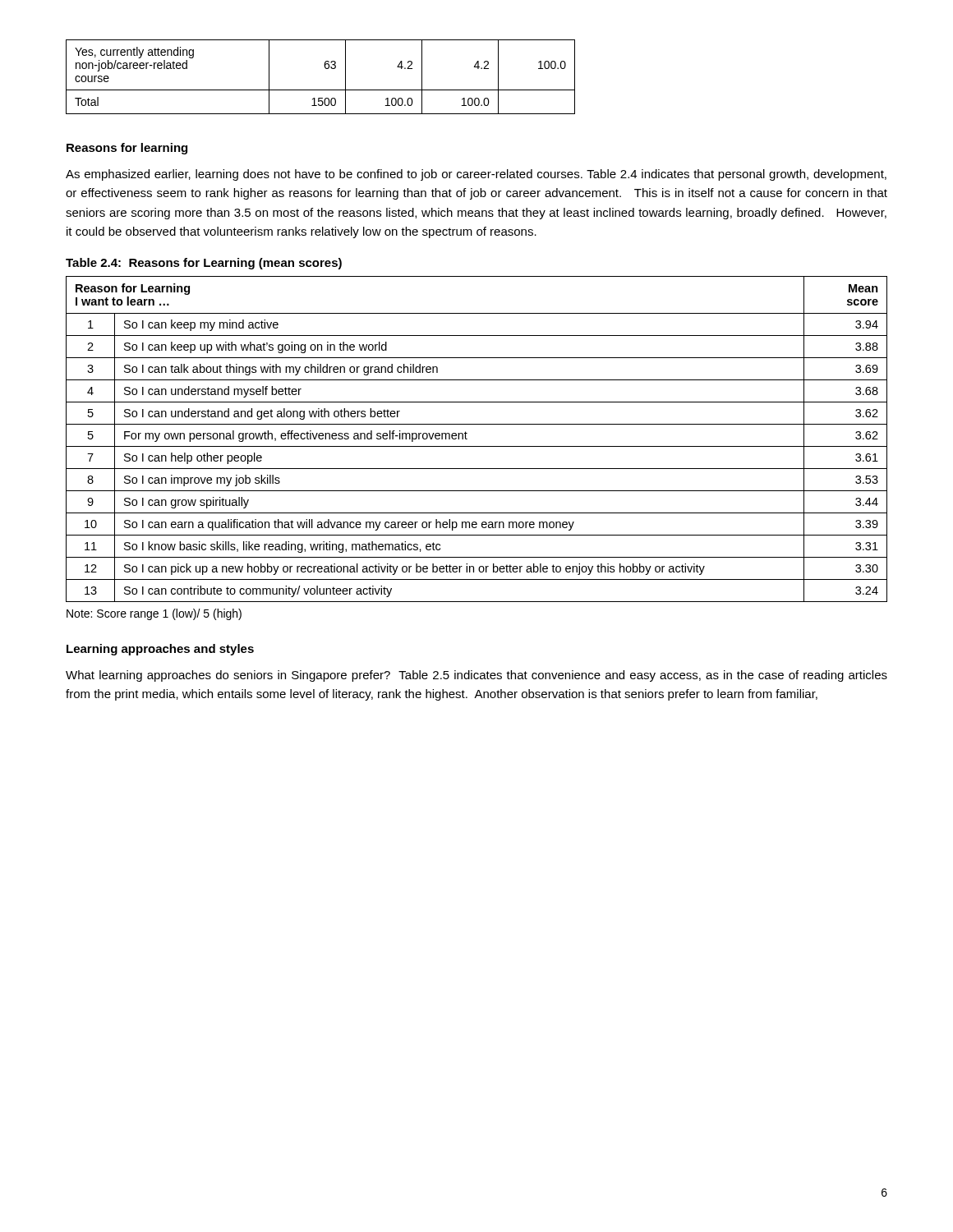
Task: Locate the text block starting "Reasons for learning"
Action: coord(127,147)
